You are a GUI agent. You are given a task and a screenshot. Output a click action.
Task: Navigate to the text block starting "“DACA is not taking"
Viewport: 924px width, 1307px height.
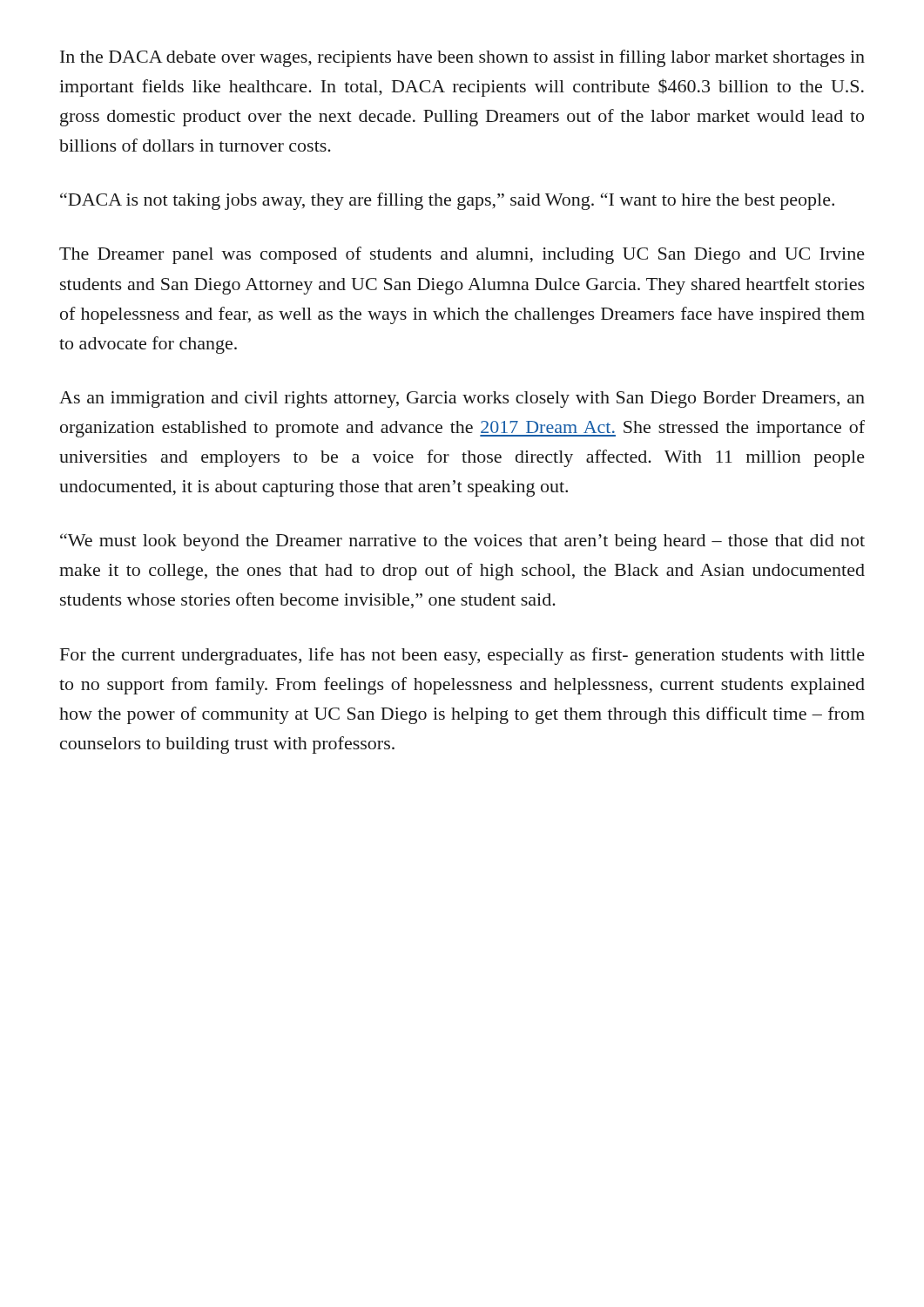click(x=447, y=199)
